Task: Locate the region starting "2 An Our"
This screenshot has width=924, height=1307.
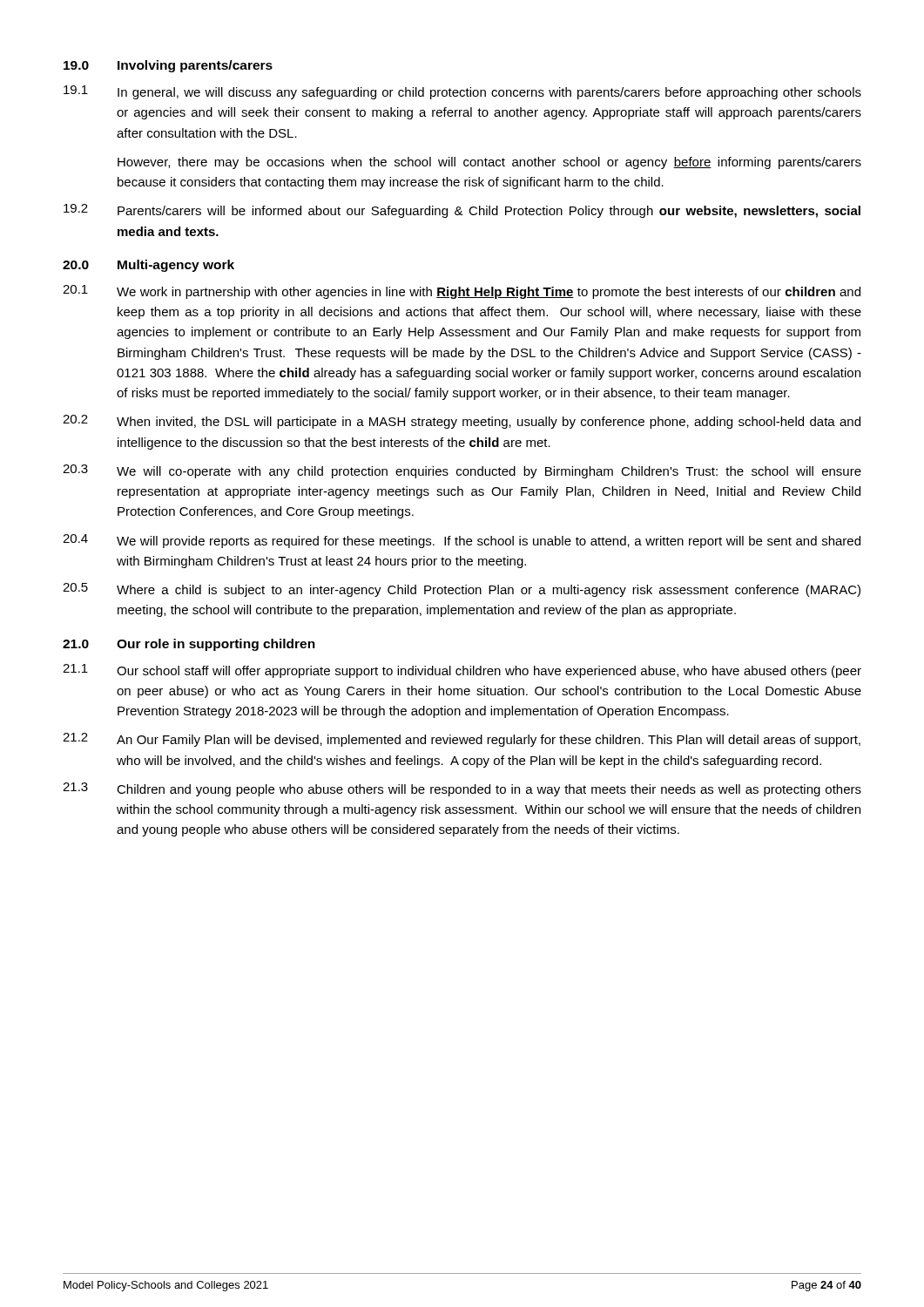Action: (x=462, y=750)
